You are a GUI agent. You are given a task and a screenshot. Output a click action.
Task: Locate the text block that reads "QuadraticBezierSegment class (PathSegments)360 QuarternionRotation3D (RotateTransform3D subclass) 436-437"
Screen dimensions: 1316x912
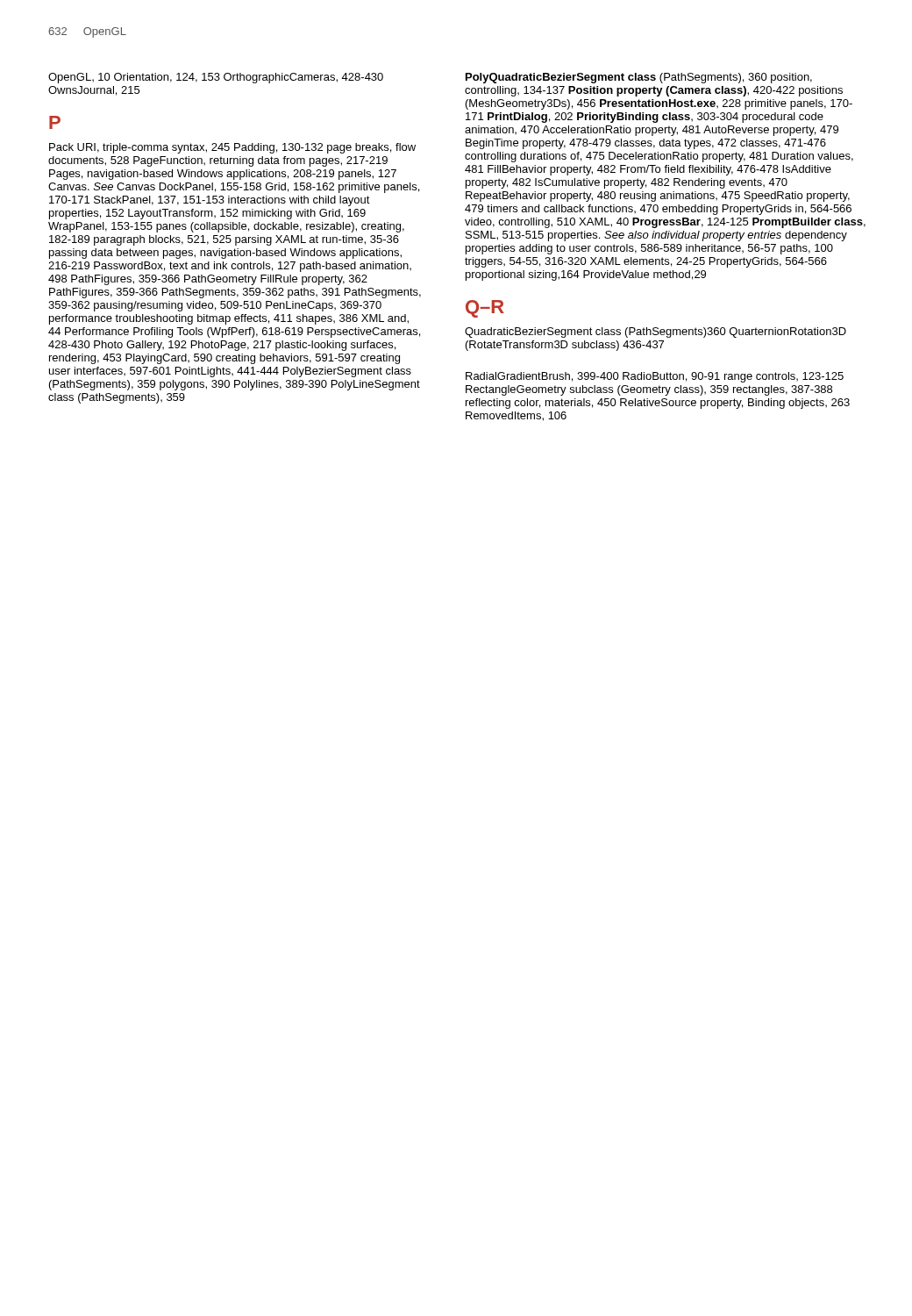point(666,373)
